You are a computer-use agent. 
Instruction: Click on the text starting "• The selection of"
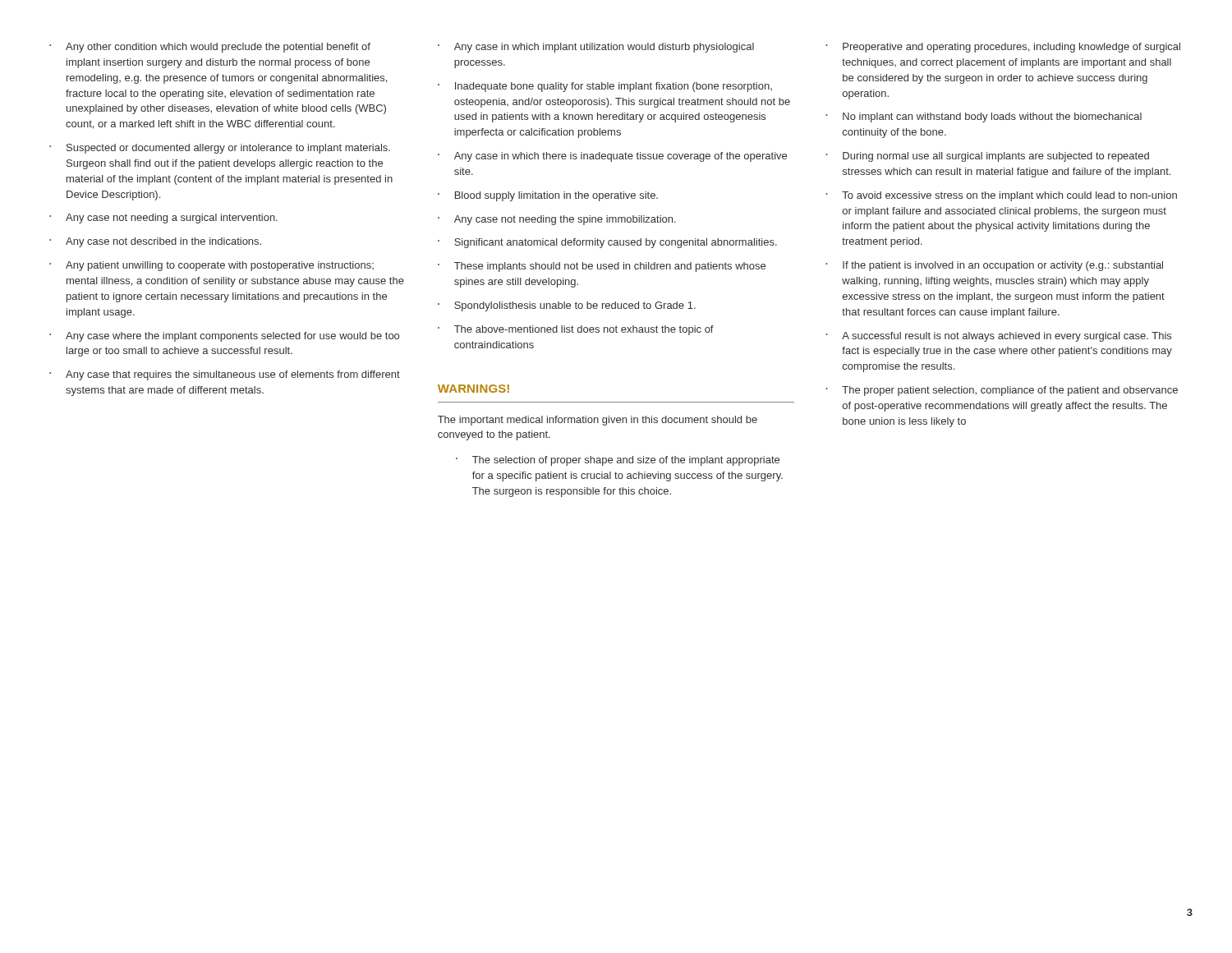pyautogui.click(x=625, y=476)
